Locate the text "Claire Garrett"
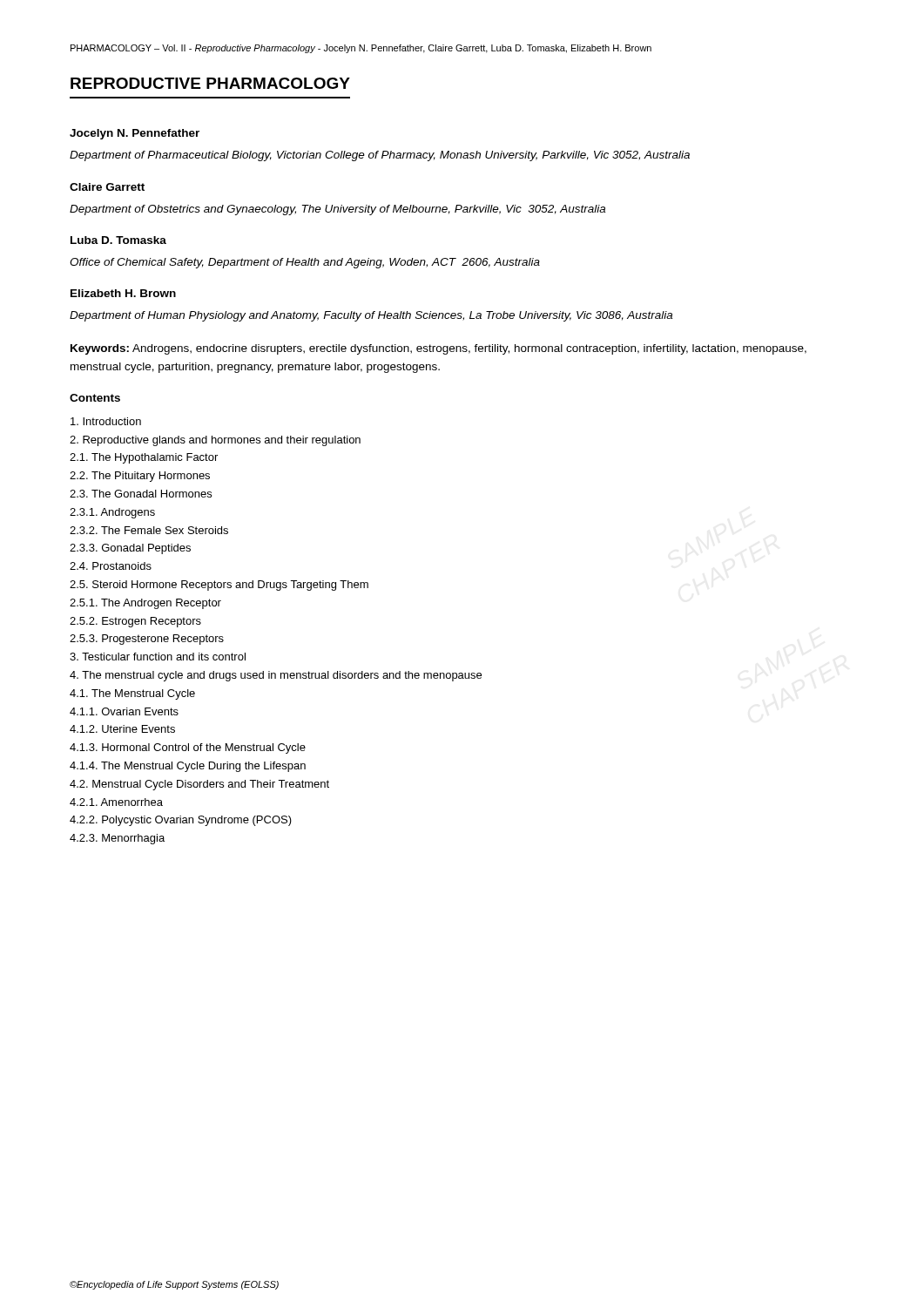Screen dimensions: 1307x924 coord(107,187)
